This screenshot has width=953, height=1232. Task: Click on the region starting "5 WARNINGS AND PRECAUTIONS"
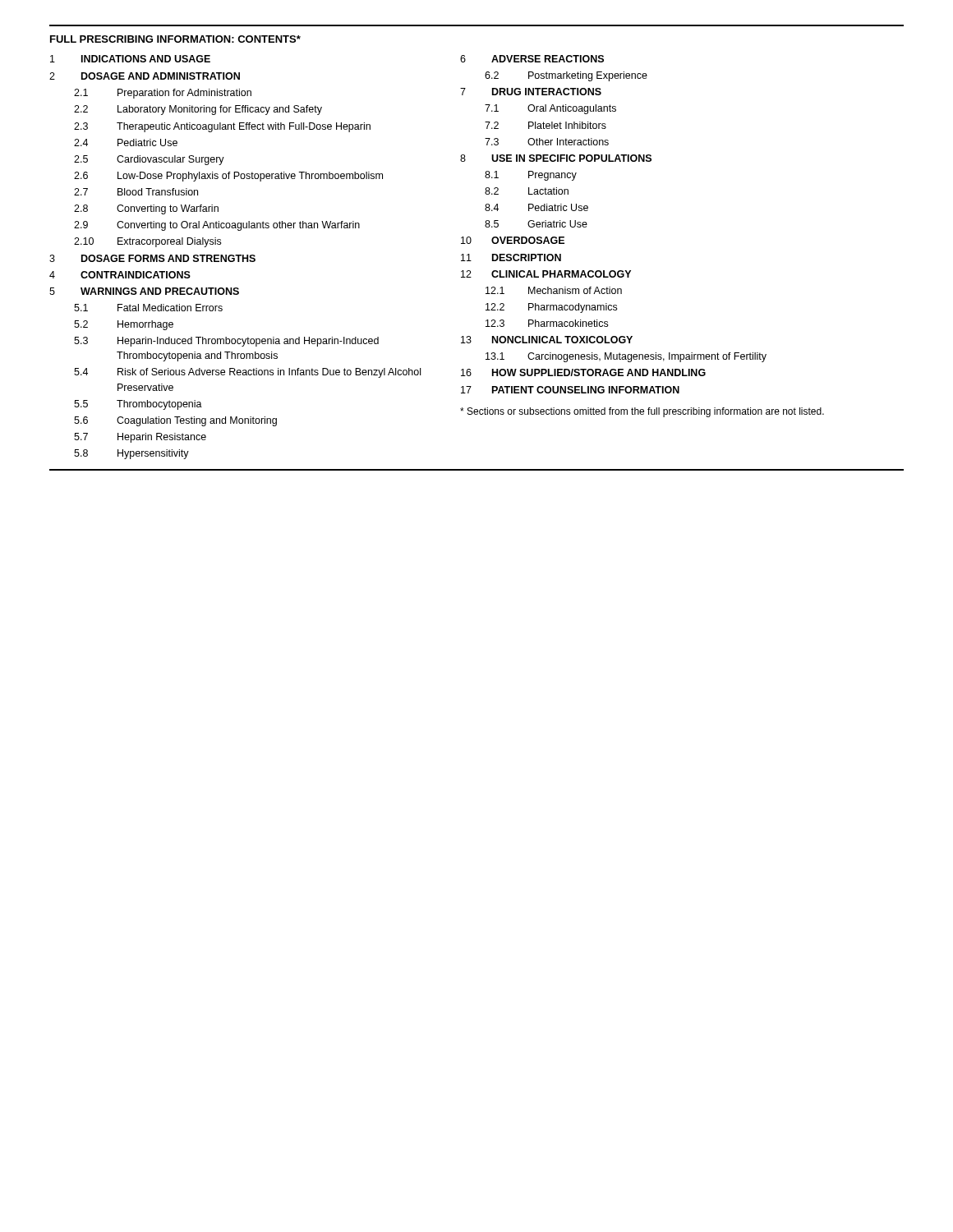tap(144, 291)
